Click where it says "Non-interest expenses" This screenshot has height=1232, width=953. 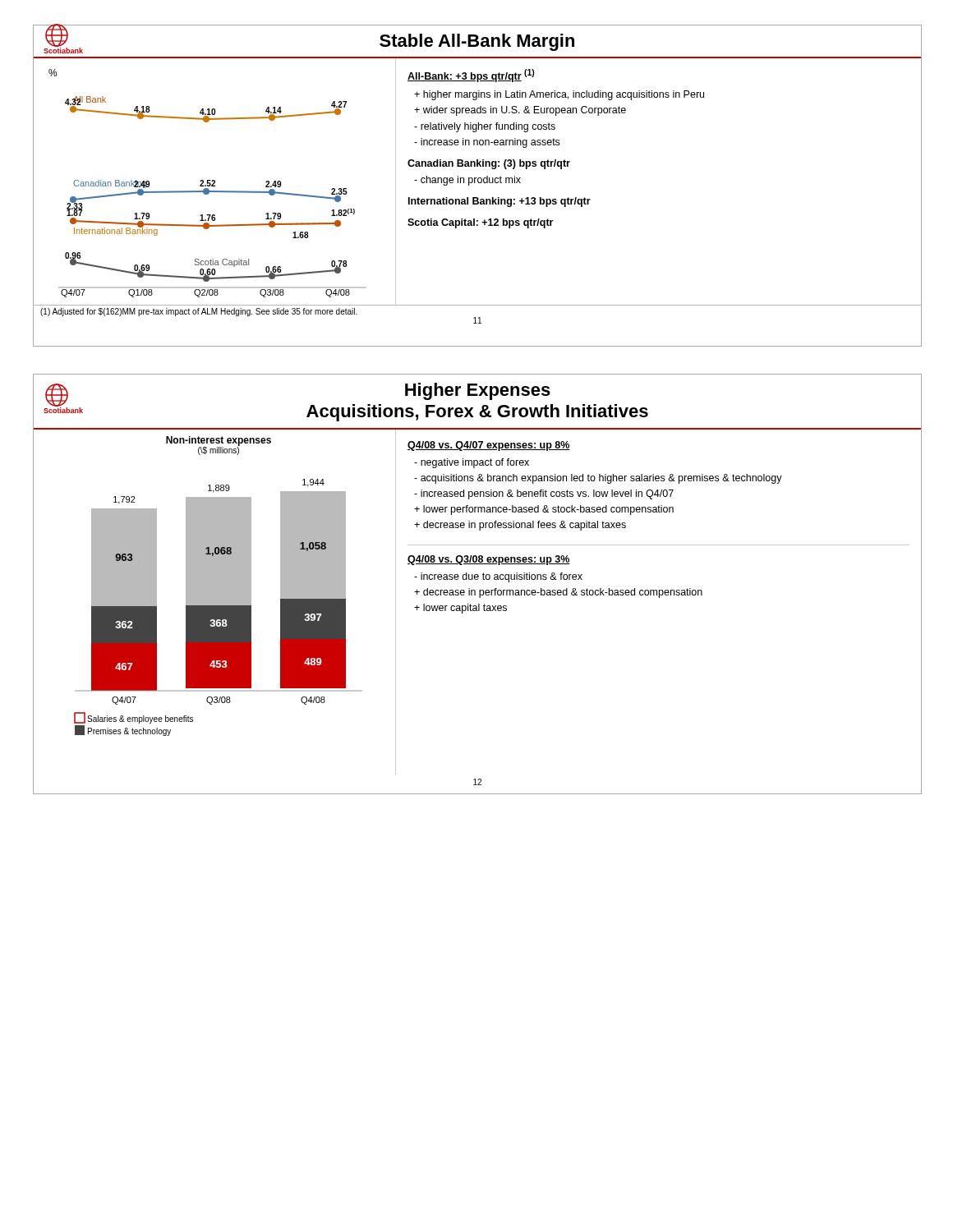coord(219,440)
